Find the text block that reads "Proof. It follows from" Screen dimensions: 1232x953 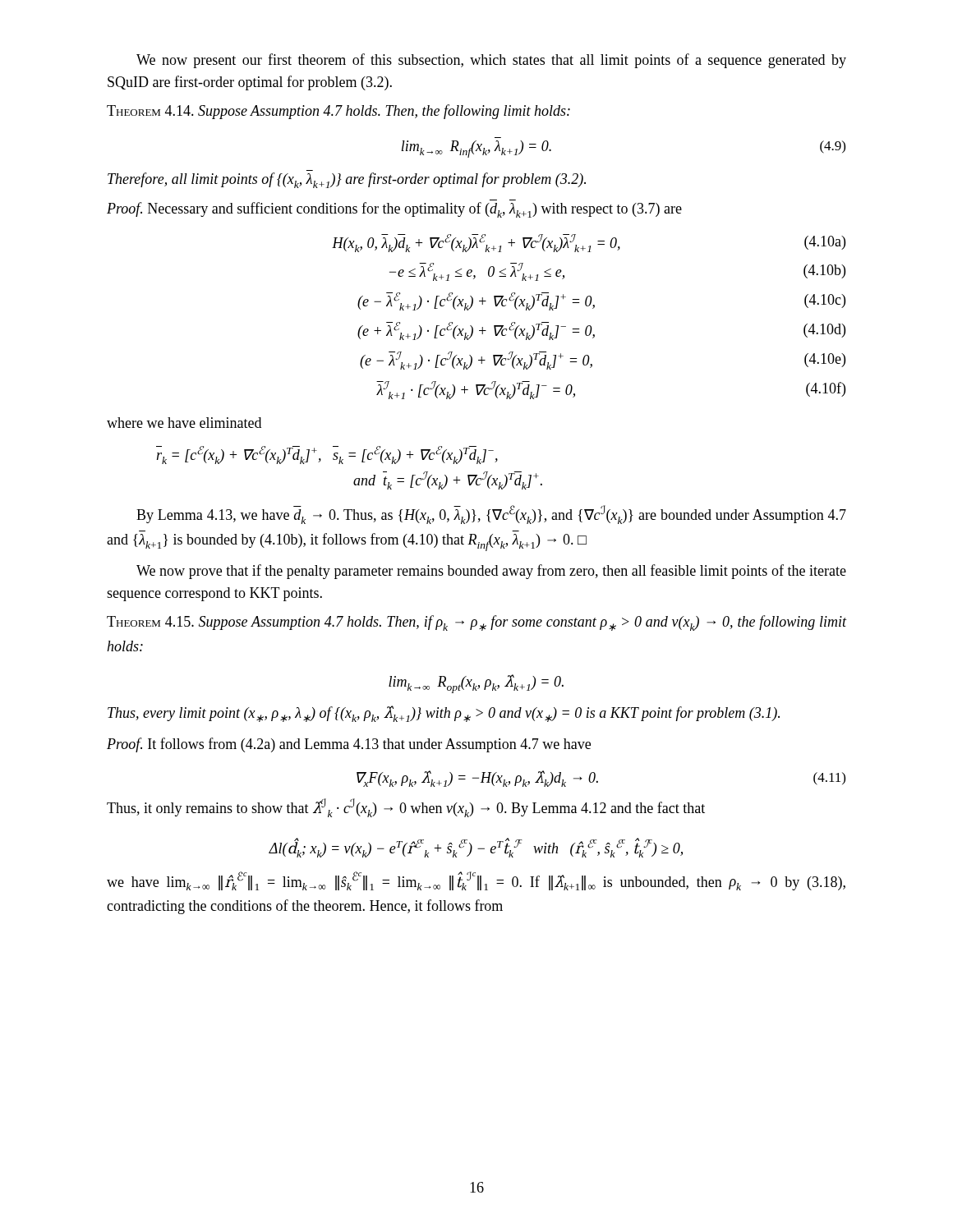tap(349, 744)
